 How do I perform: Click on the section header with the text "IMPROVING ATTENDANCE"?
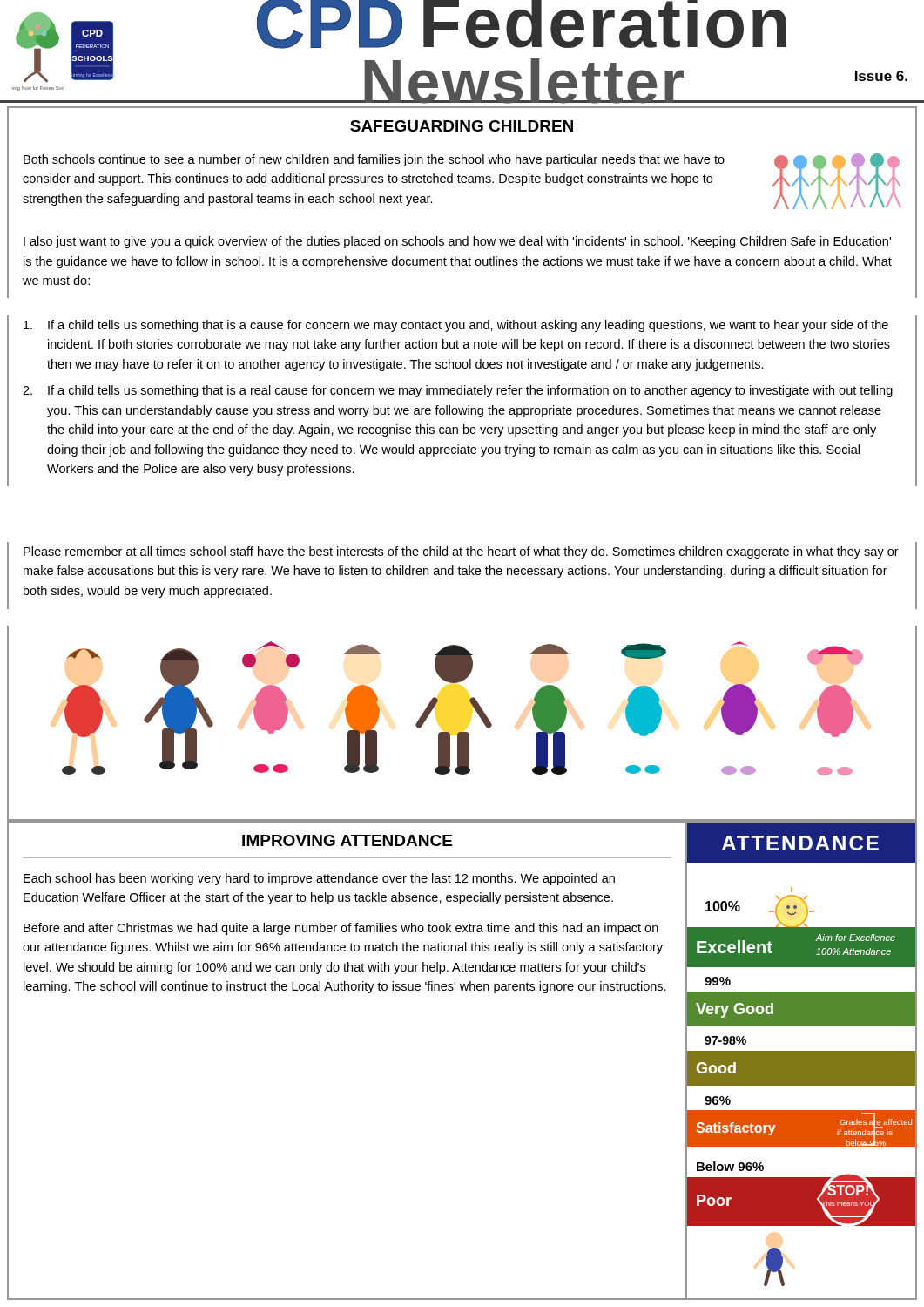pos(347,840)
